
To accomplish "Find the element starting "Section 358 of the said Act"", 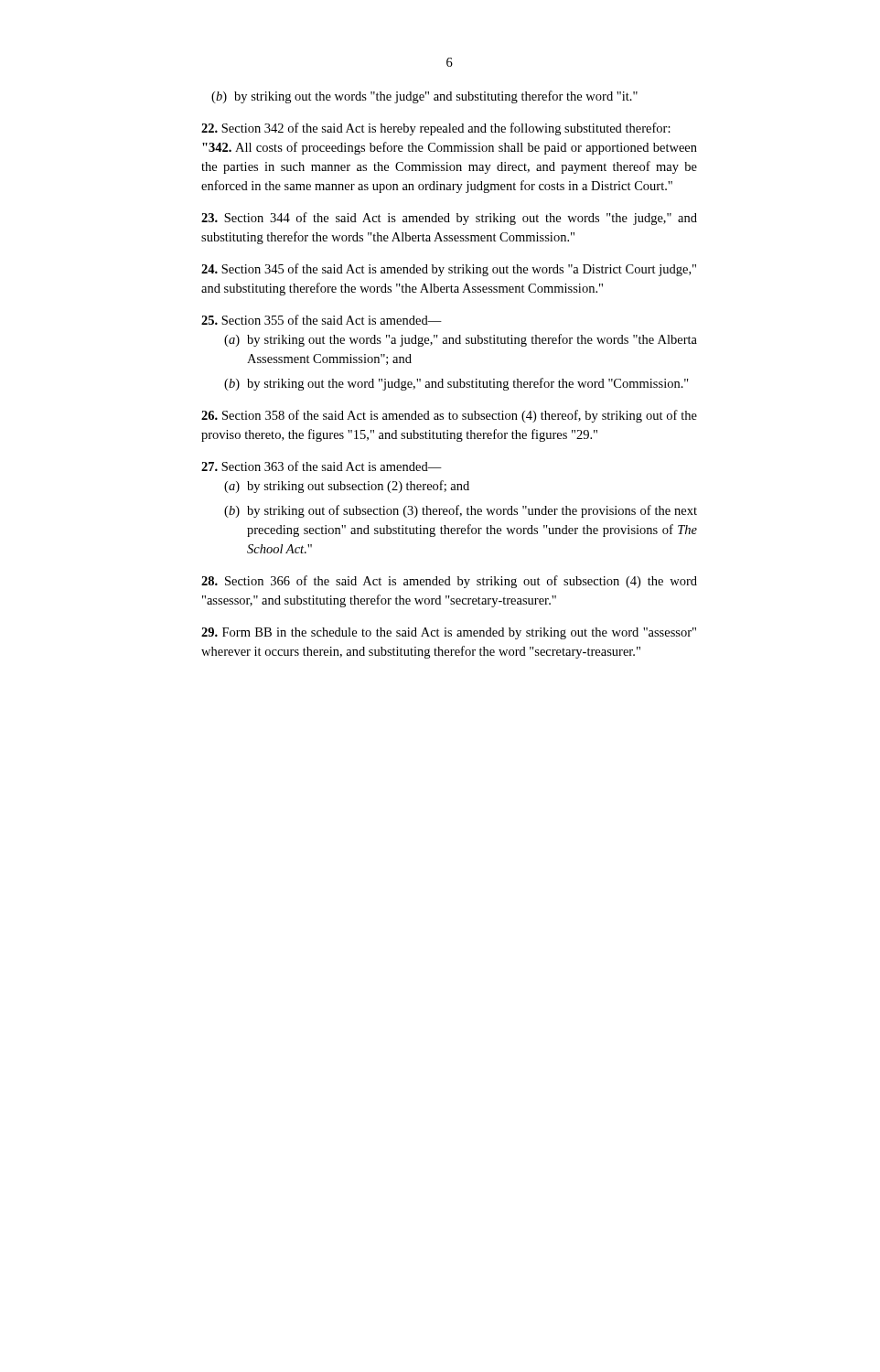I will 449,425.
